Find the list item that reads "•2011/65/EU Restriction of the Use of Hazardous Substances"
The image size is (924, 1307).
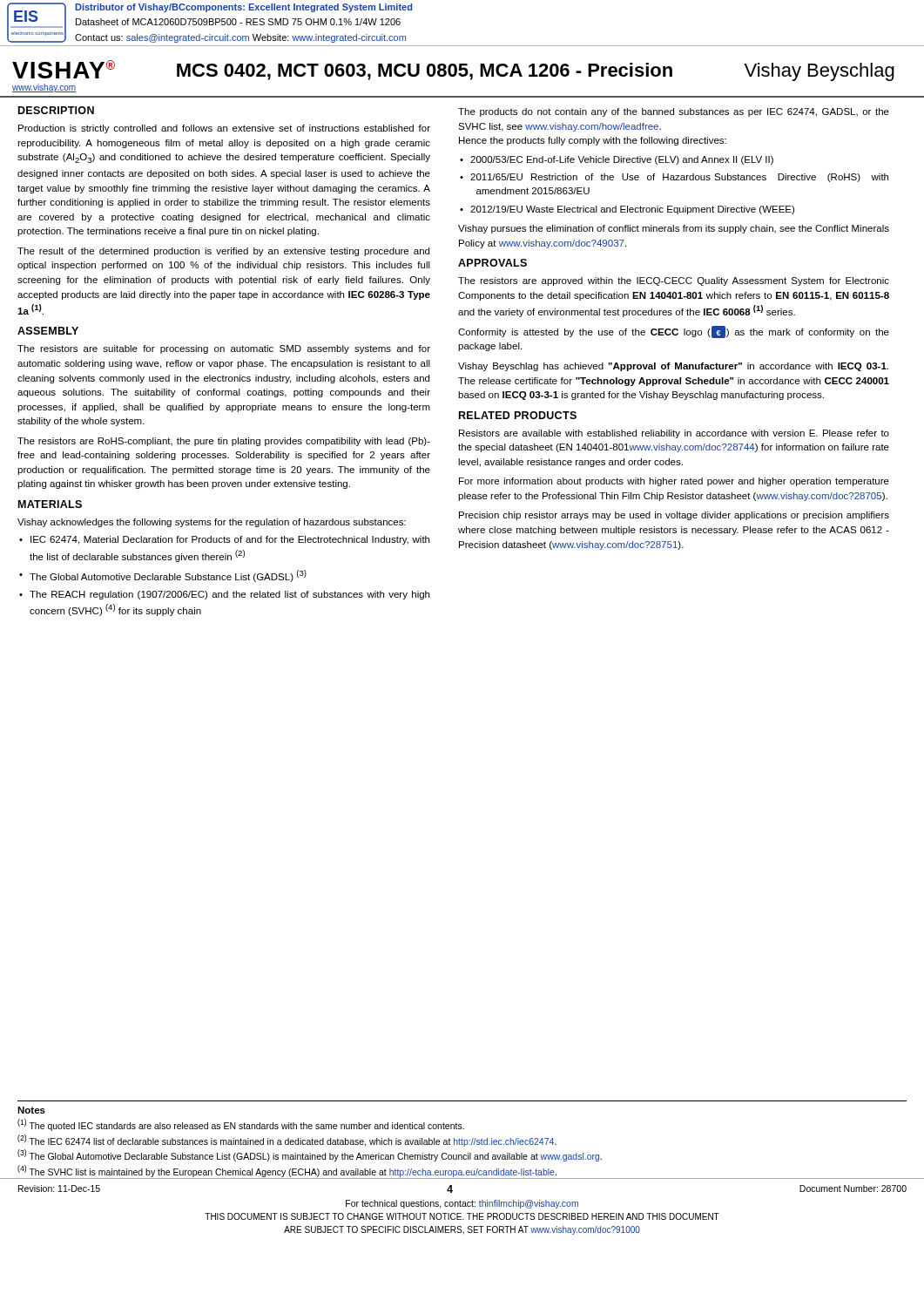coord(674,183)
